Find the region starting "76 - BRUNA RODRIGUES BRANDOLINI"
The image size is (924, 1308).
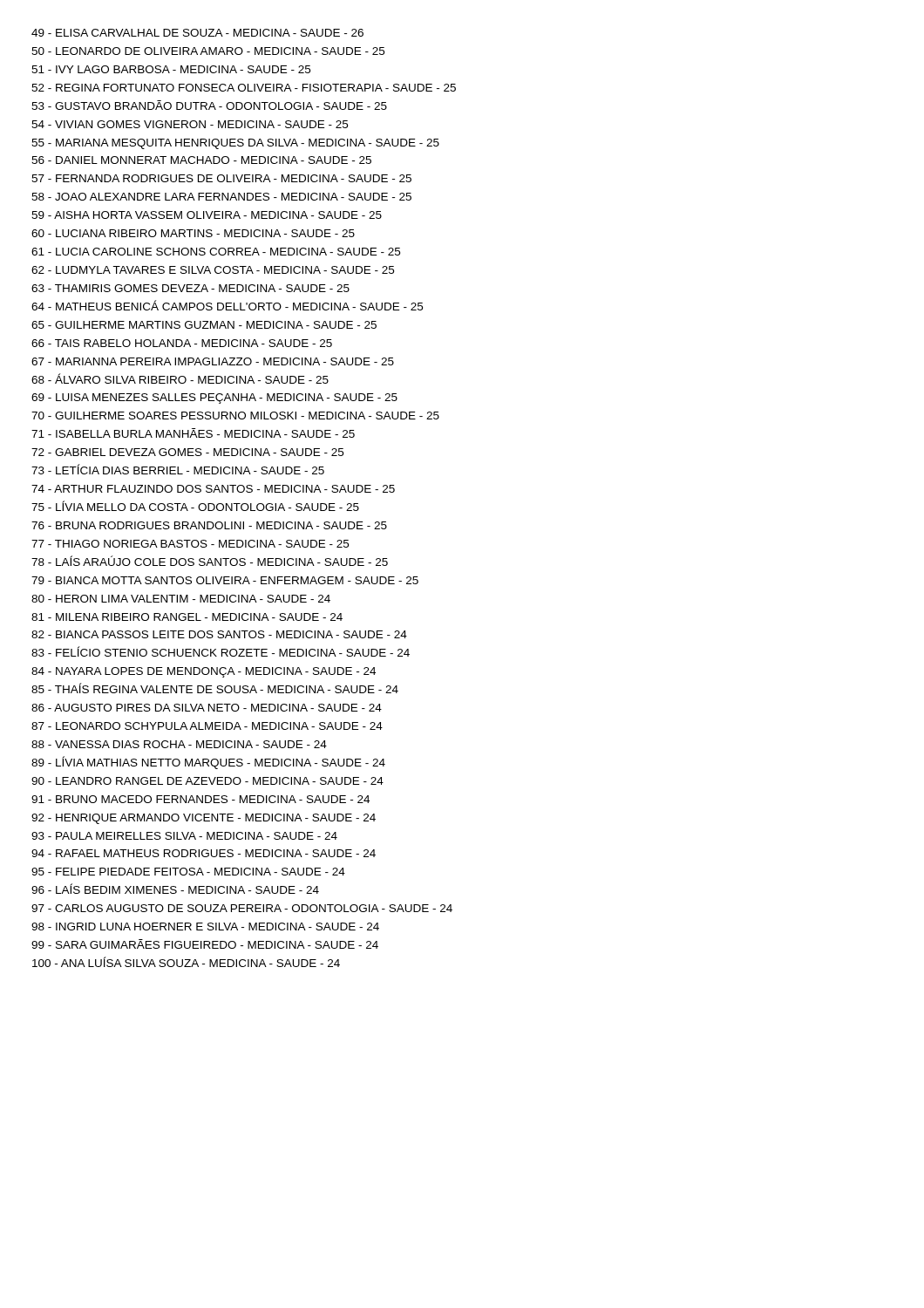209,525
